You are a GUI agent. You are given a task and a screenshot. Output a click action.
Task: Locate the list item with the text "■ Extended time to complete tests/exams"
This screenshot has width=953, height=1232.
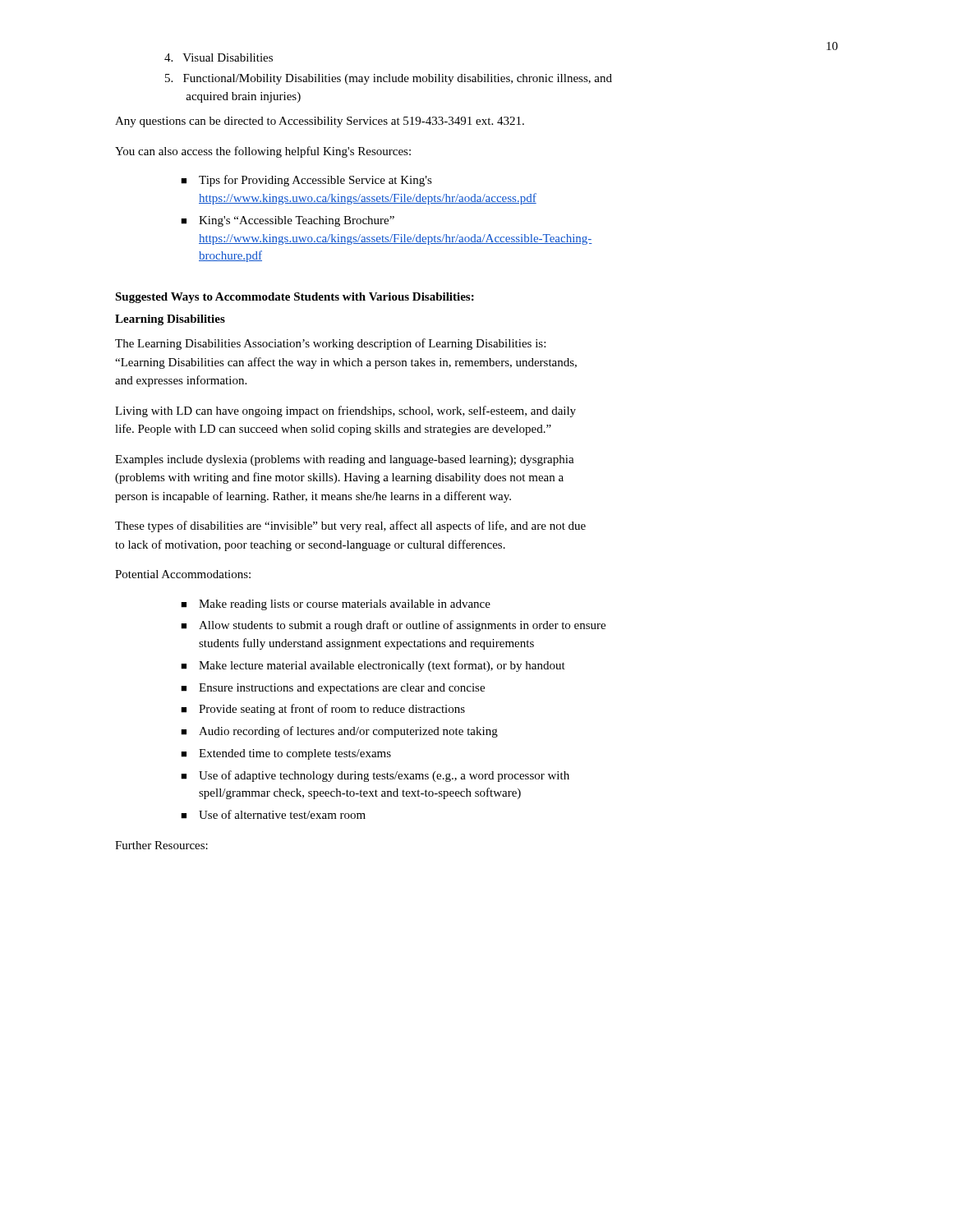click(286, 754)
